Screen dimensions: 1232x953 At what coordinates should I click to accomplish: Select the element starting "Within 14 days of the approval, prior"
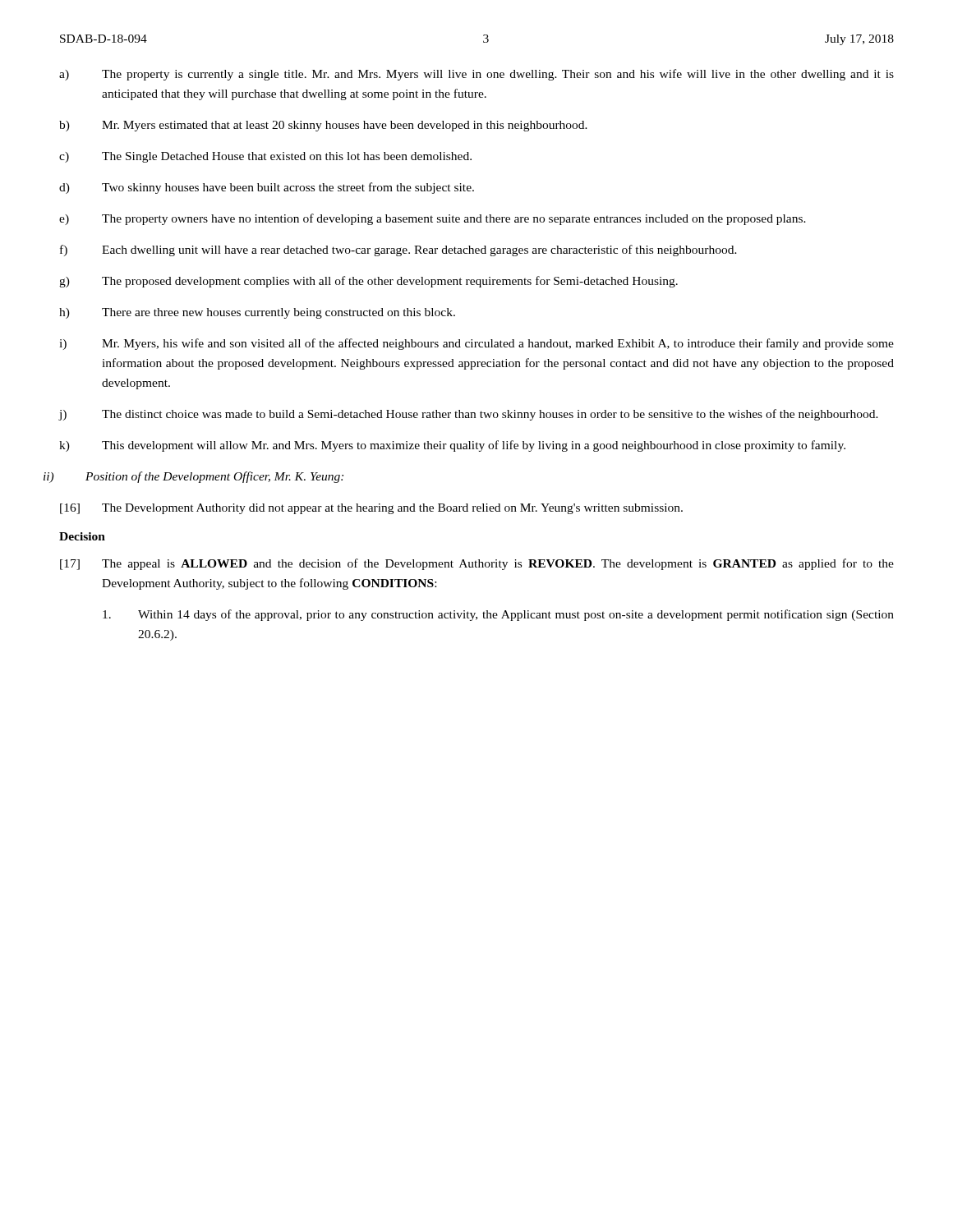pos(498,625)
